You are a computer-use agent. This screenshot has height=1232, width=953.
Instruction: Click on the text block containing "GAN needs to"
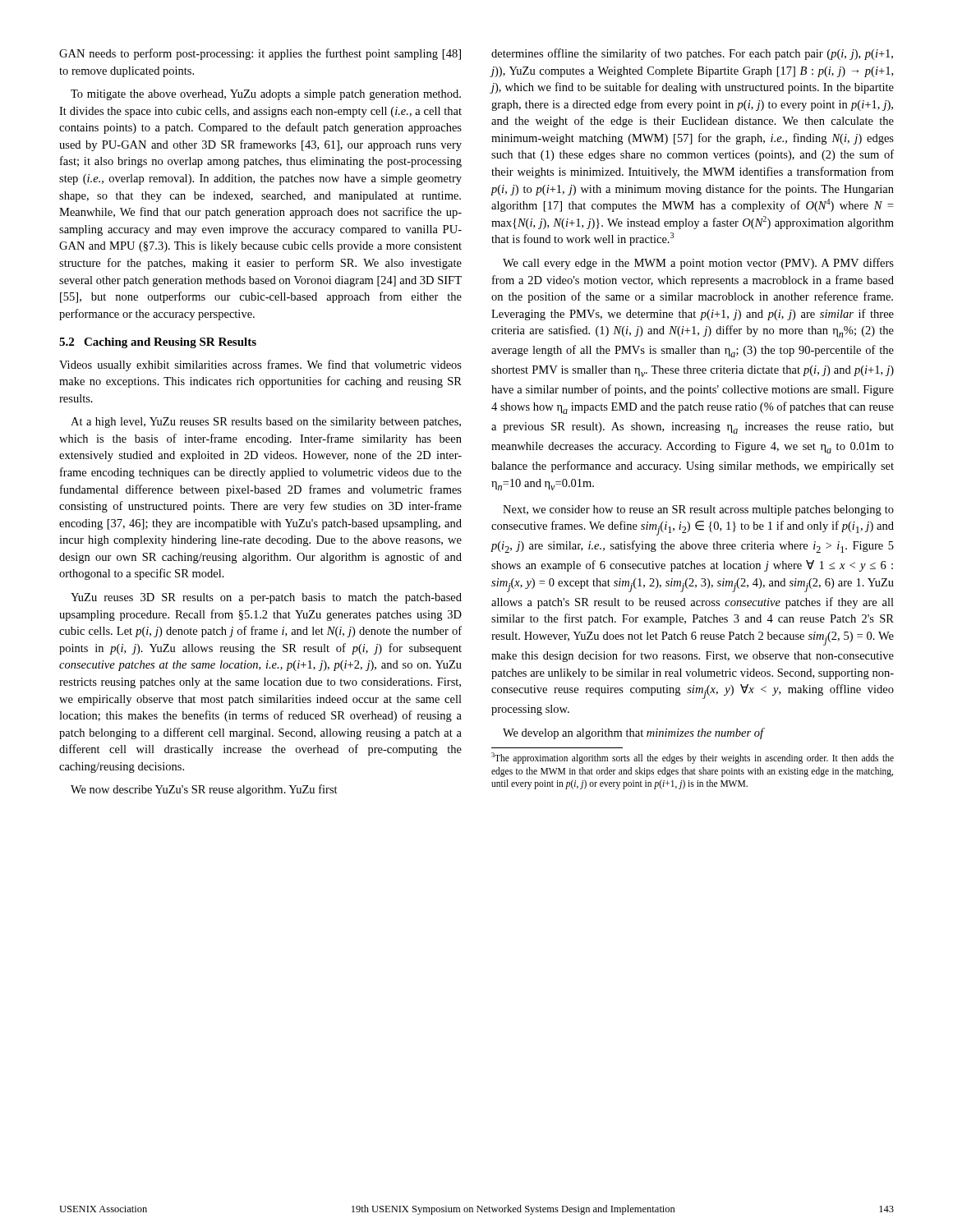[260, 184]
